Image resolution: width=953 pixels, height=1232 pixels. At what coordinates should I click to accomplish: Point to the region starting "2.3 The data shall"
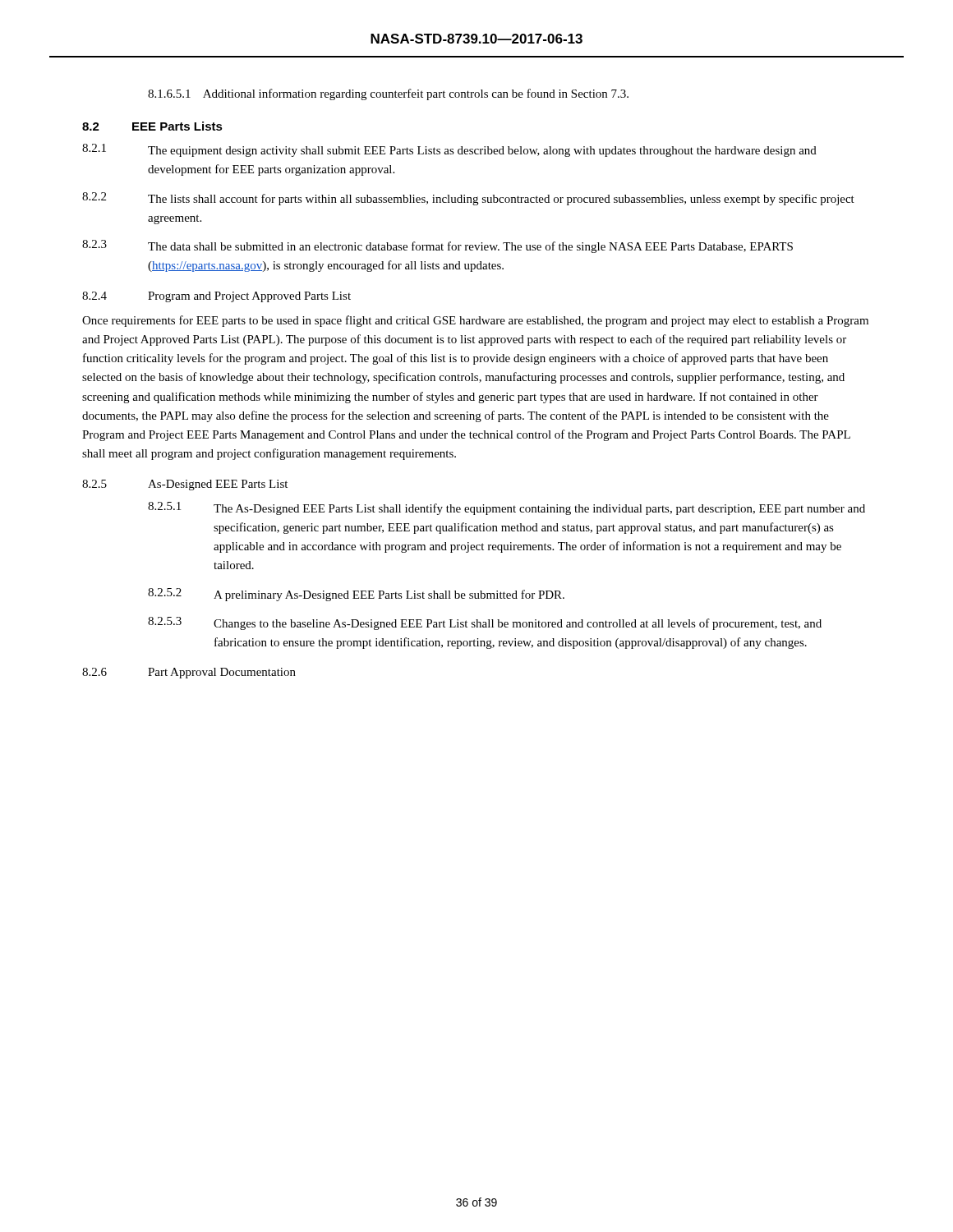point(476,257)
